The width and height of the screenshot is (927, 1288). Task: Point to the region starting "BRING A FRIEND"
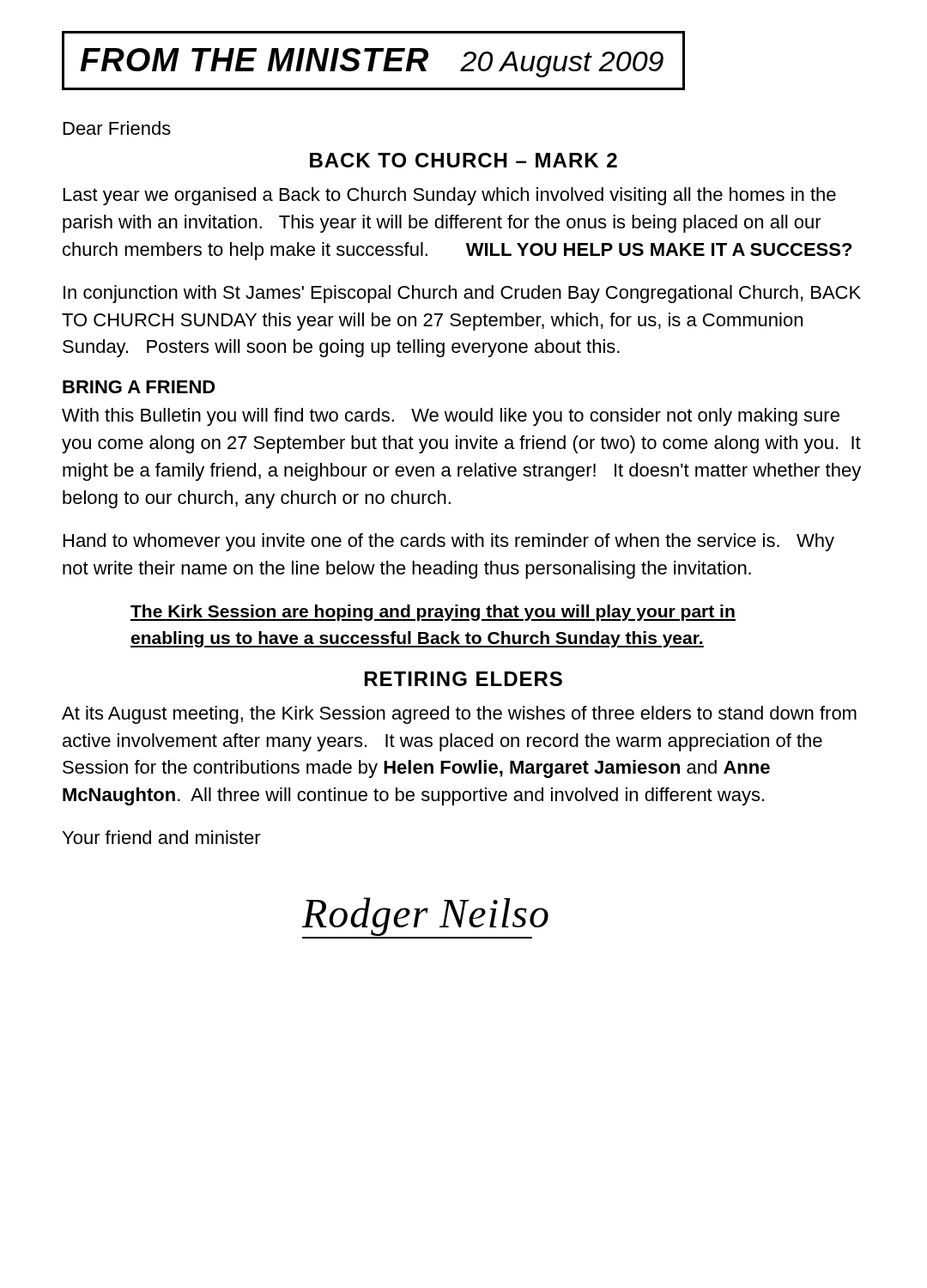[139, 387]
